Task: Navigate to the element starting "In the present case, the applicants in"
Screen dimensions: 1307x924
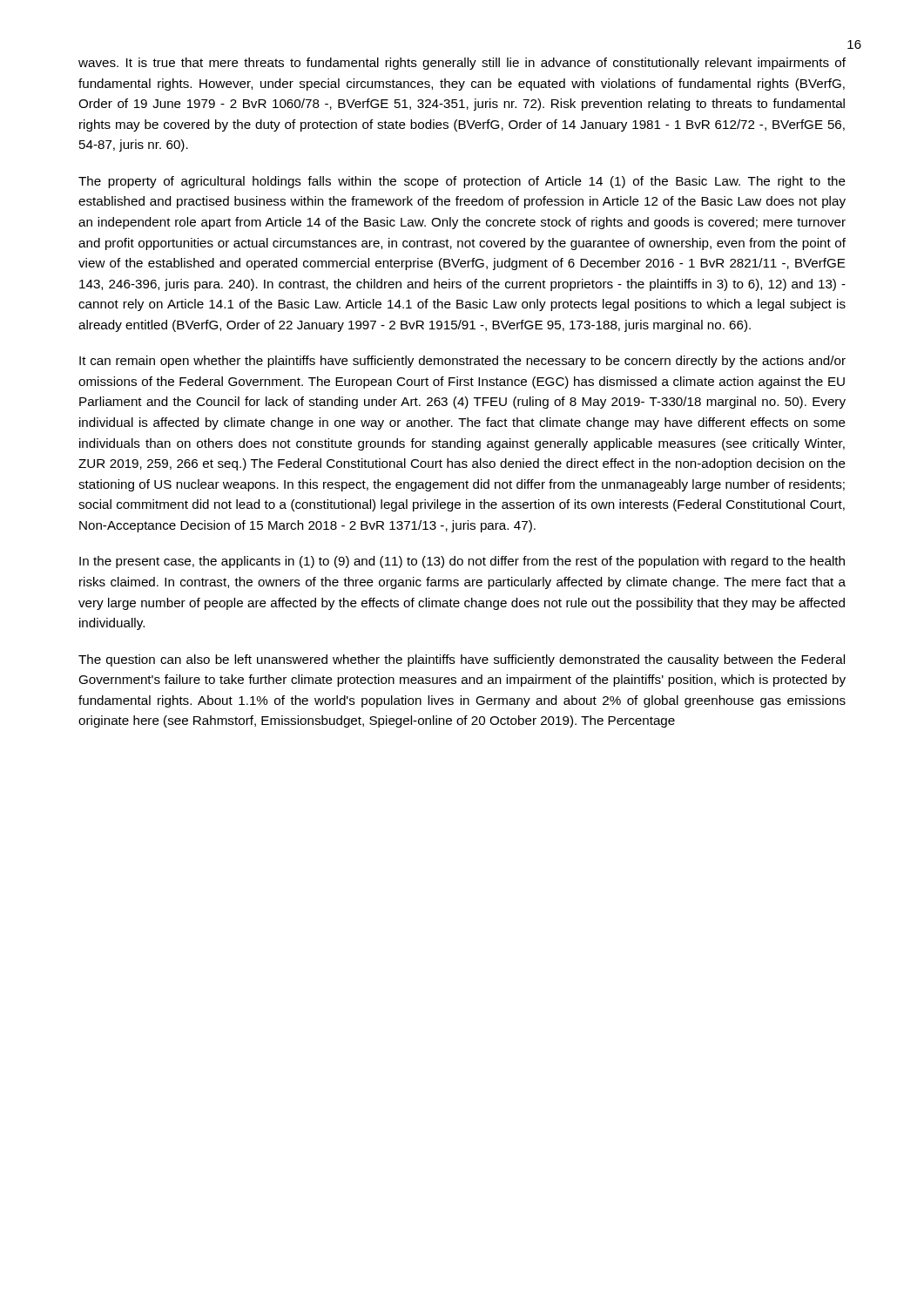Action: [462, 592]
